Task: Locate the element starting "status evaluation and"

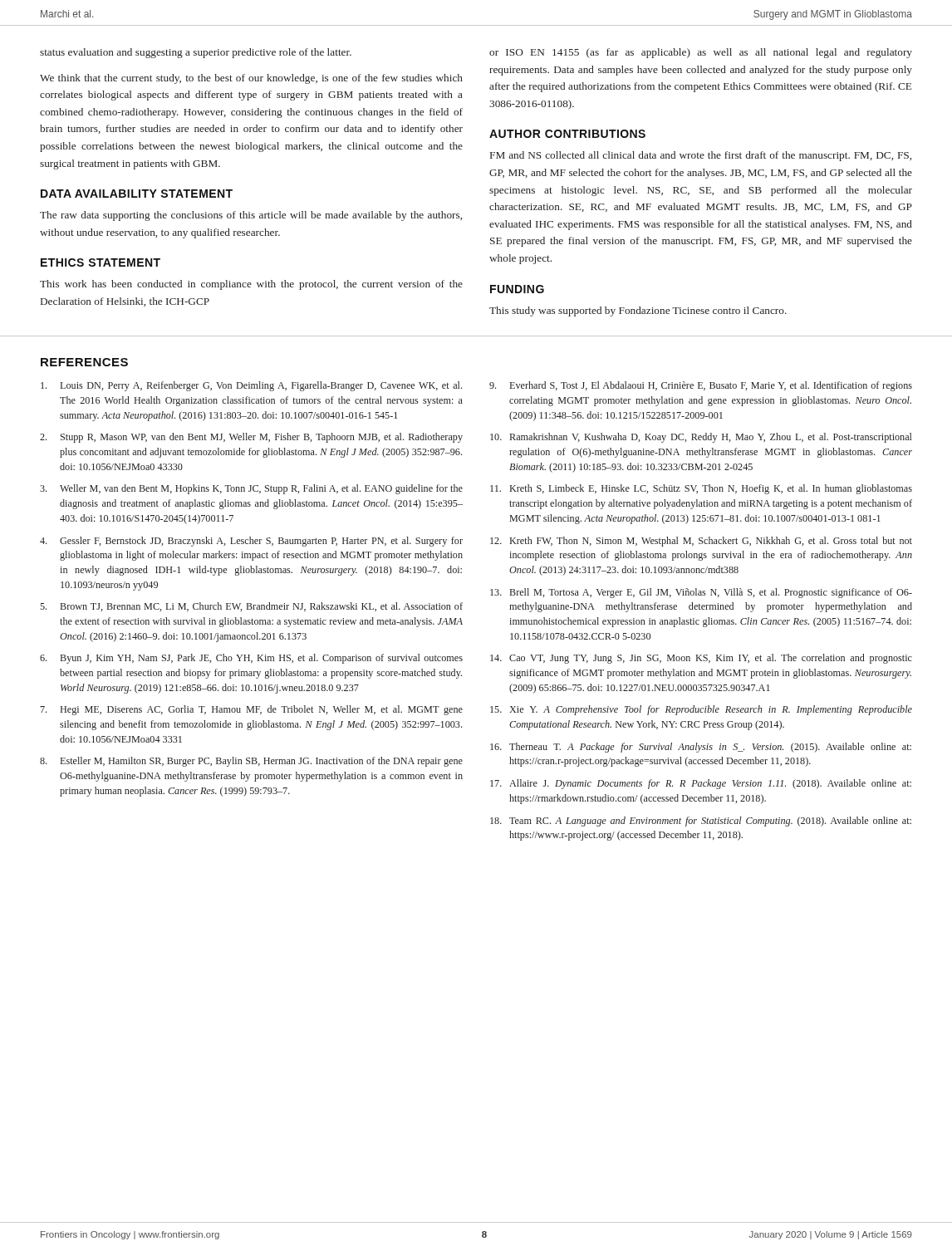Action: click(251, 108)
